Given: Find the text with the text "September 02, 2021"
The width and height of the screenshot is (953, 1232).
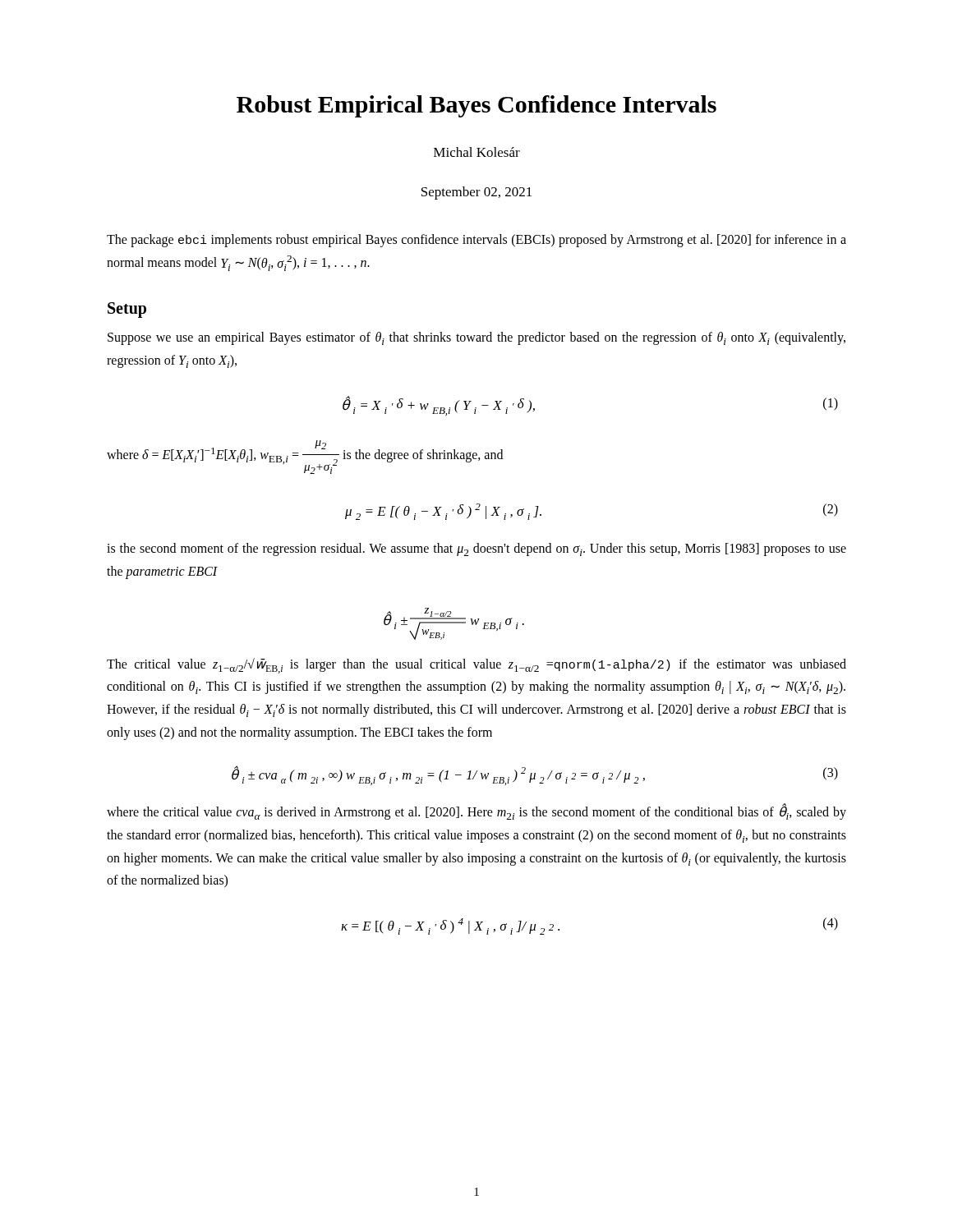Looking at the screenshot, I should pos(476,192).
